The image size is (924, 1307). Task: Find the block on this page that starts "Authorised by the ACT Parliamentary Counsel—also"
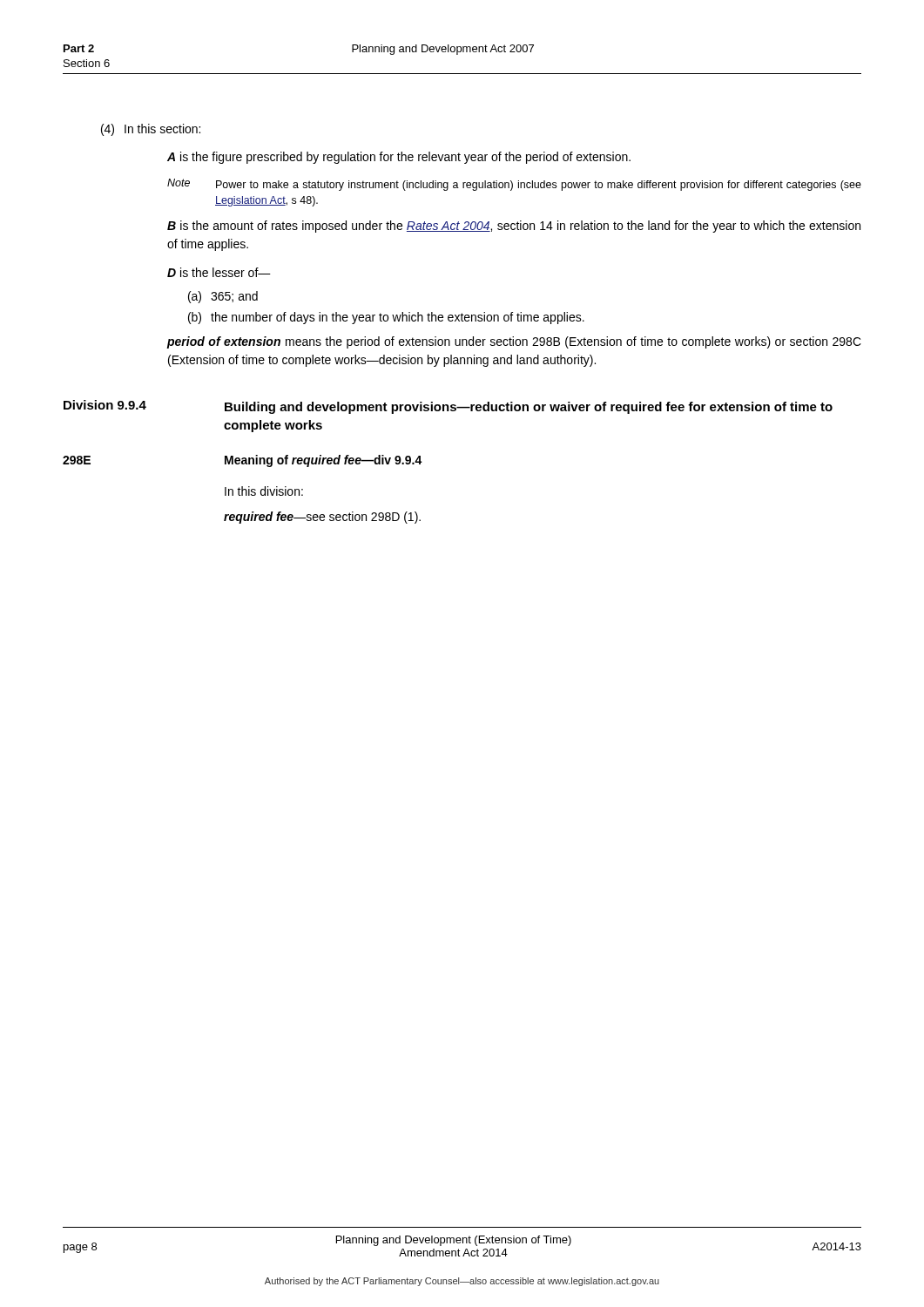pos(462,1281)
